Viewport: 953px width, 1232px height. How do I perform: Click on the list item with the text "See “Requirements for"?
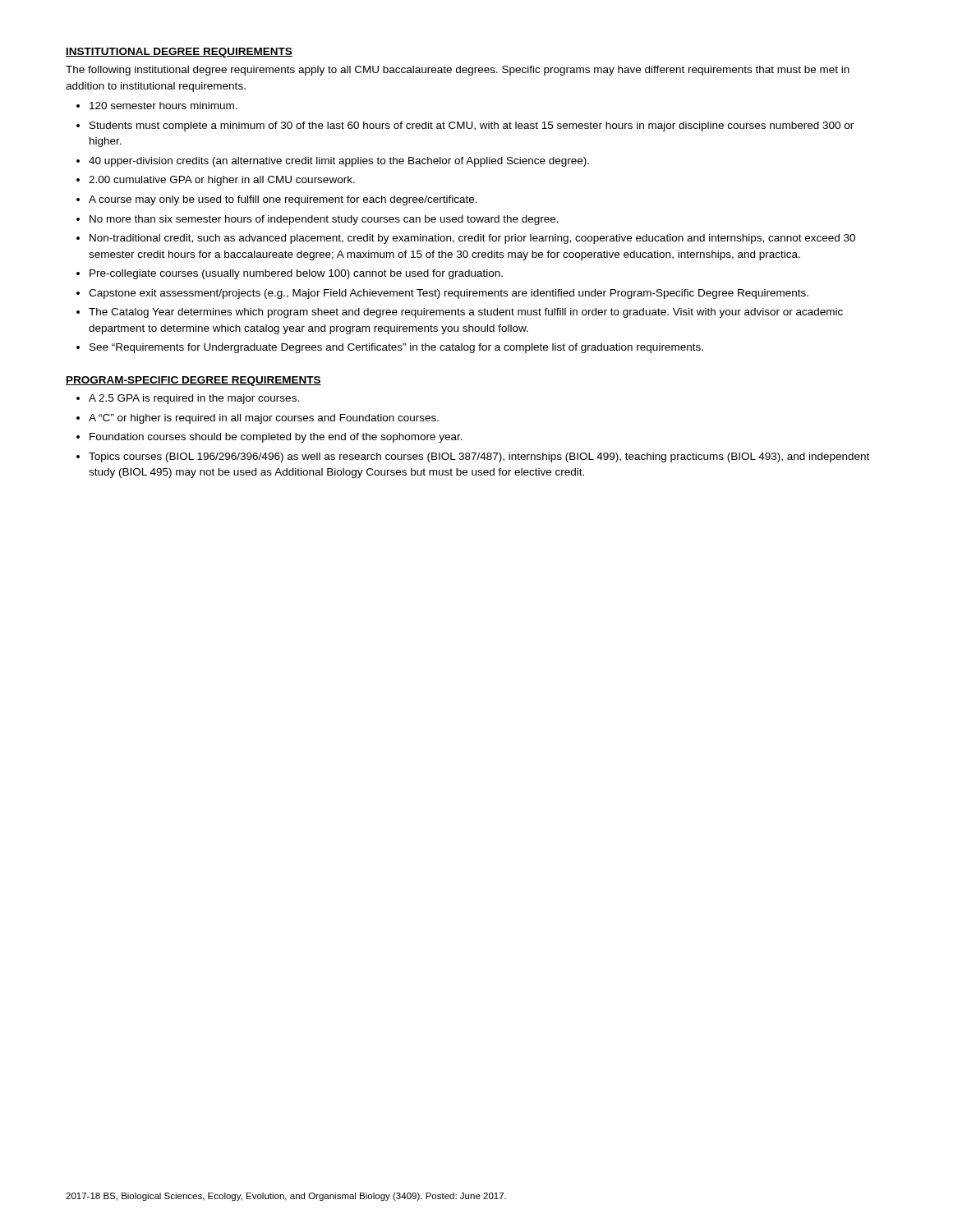[396, 347]
